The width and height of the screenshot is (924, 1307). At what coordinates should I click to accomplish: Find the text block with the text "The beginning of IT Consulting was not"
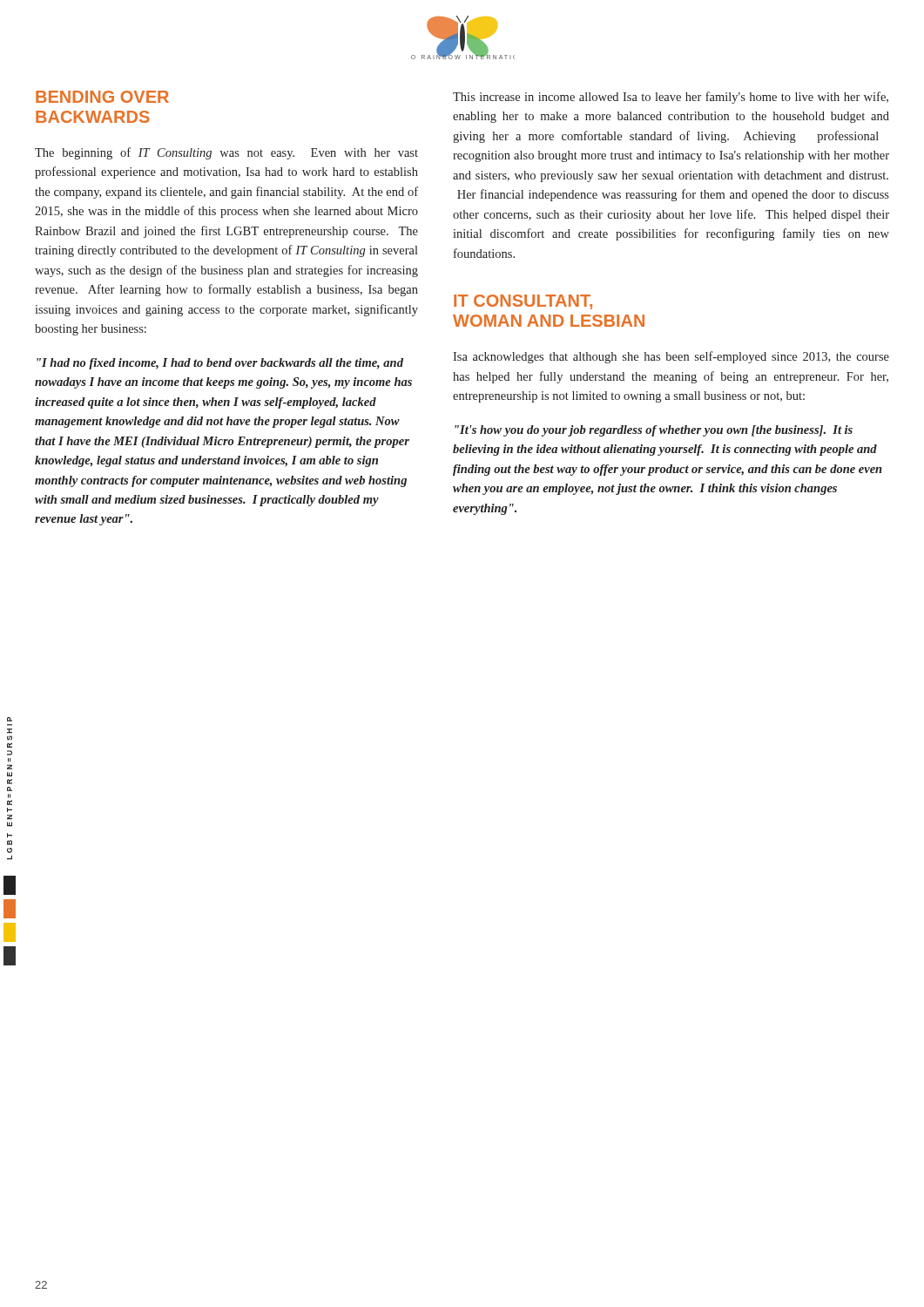[x=226, y=241]
